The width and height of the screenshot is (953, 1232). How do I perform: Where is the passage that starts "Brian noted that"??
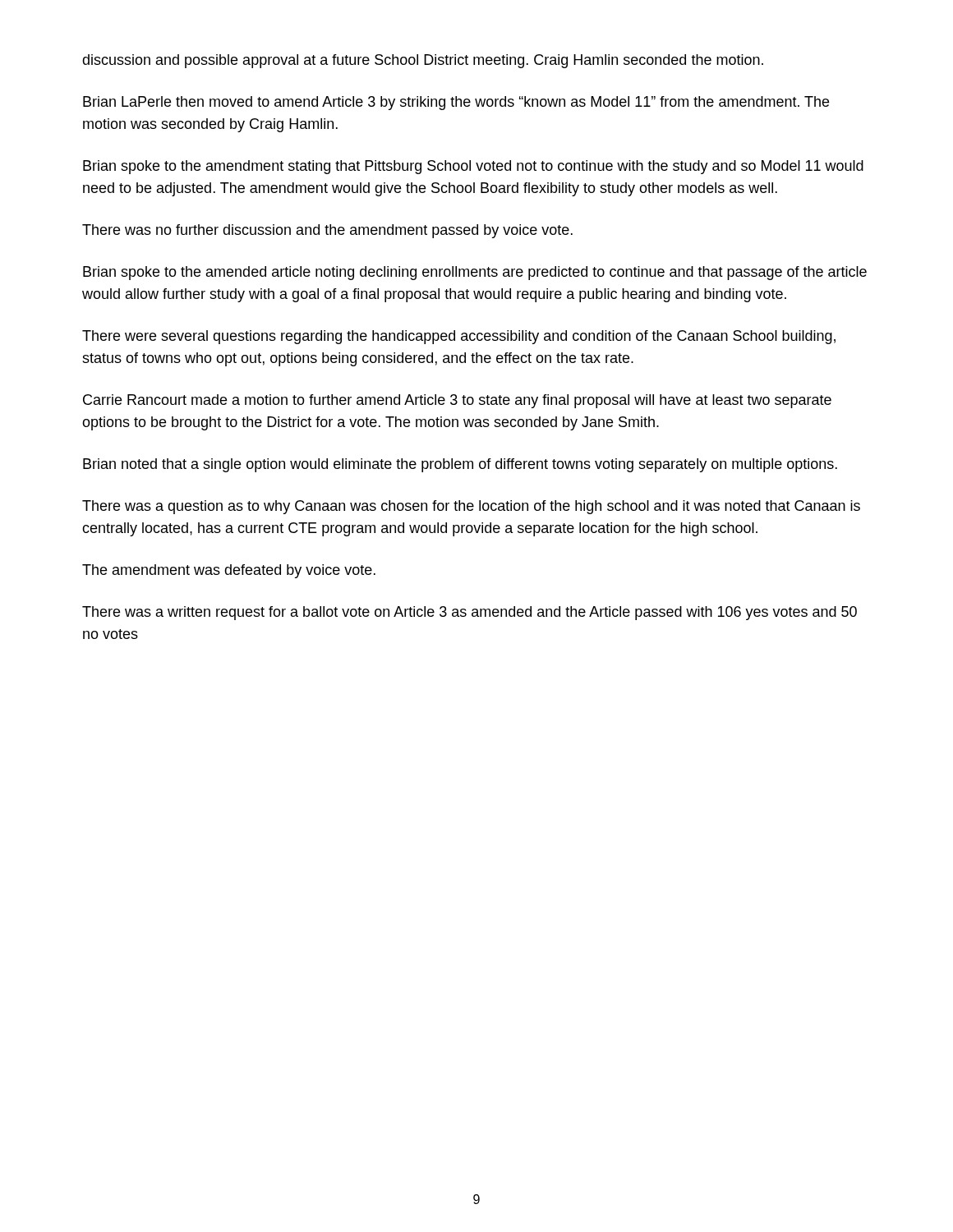460,464
